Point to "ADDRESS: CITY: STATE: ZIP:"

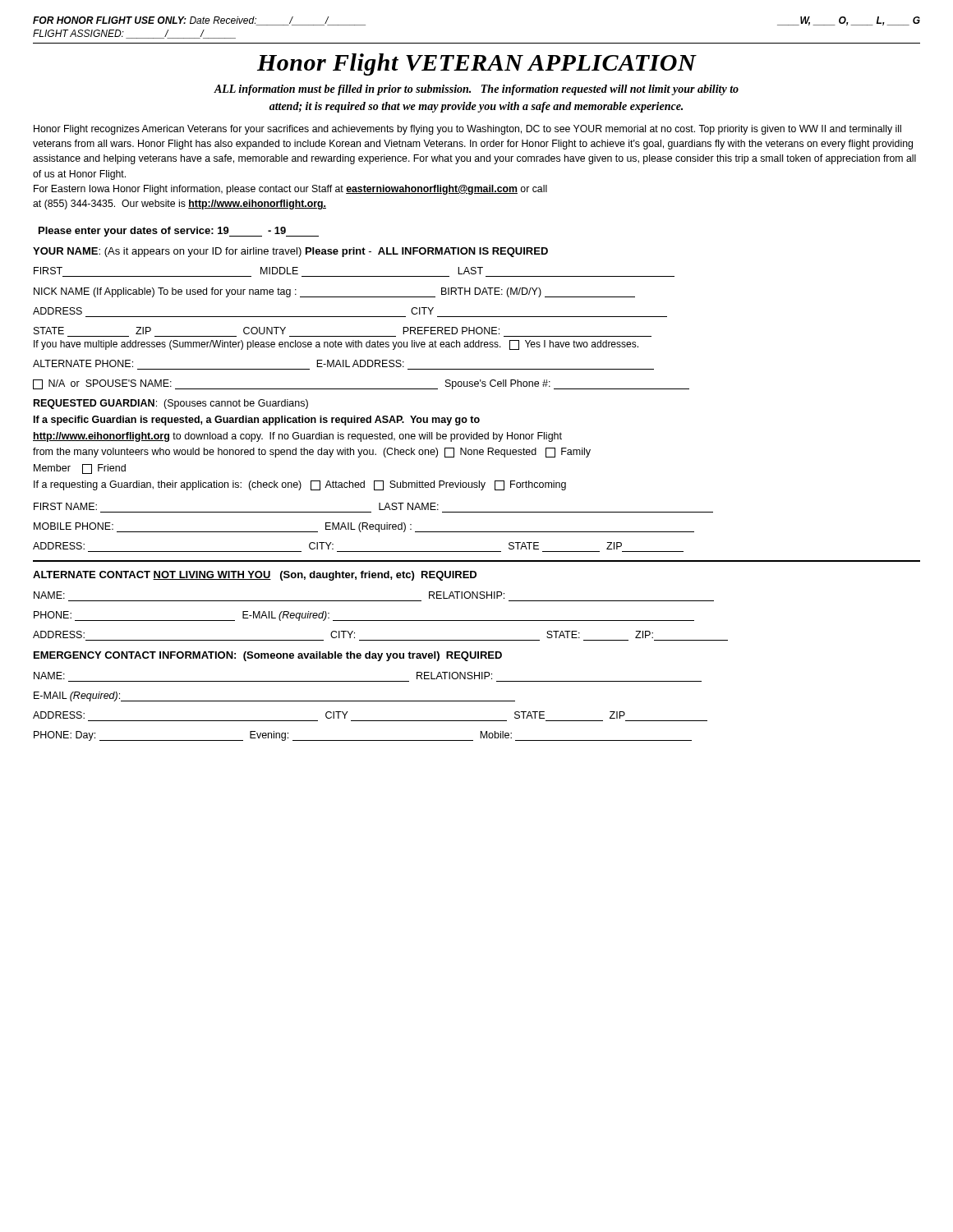click(380, 633)
